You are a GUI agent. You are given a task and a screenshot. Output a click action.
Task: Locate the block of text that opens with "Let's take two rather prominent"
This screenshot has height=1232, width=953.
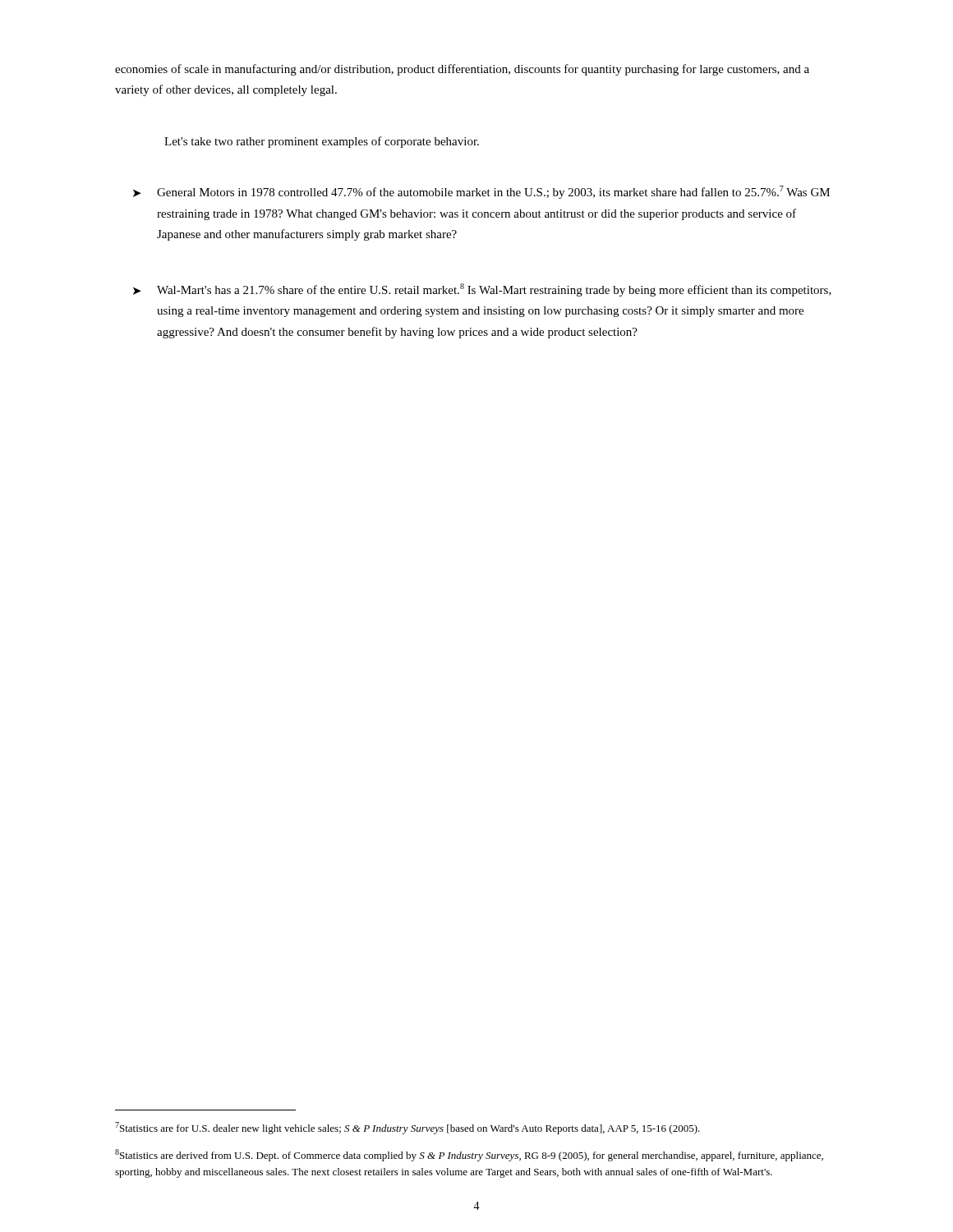click(322, 141)
